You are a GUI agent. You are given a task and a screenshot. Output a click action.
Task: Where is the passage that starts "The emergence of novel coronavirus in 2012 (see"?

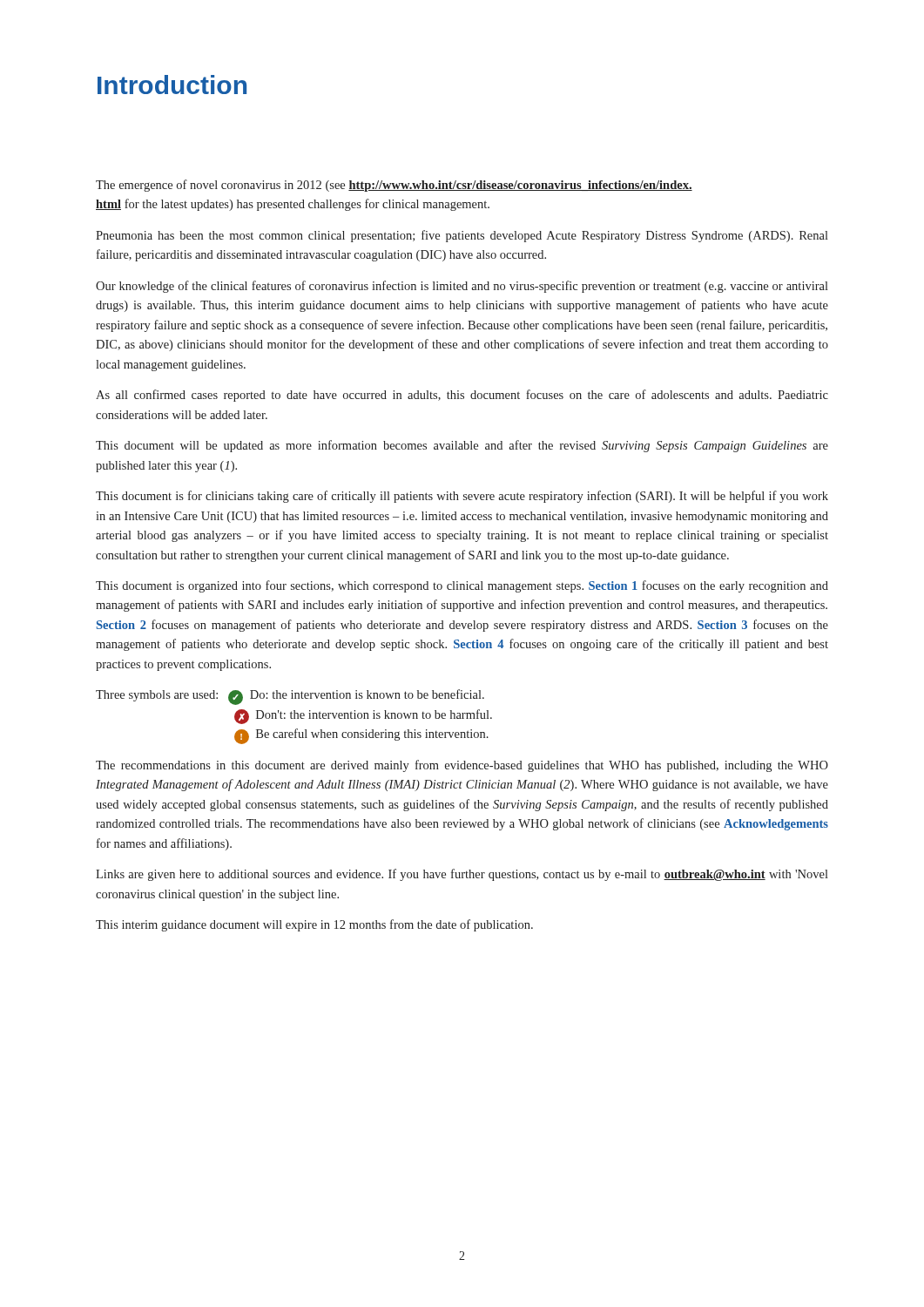tap(394, 194)
